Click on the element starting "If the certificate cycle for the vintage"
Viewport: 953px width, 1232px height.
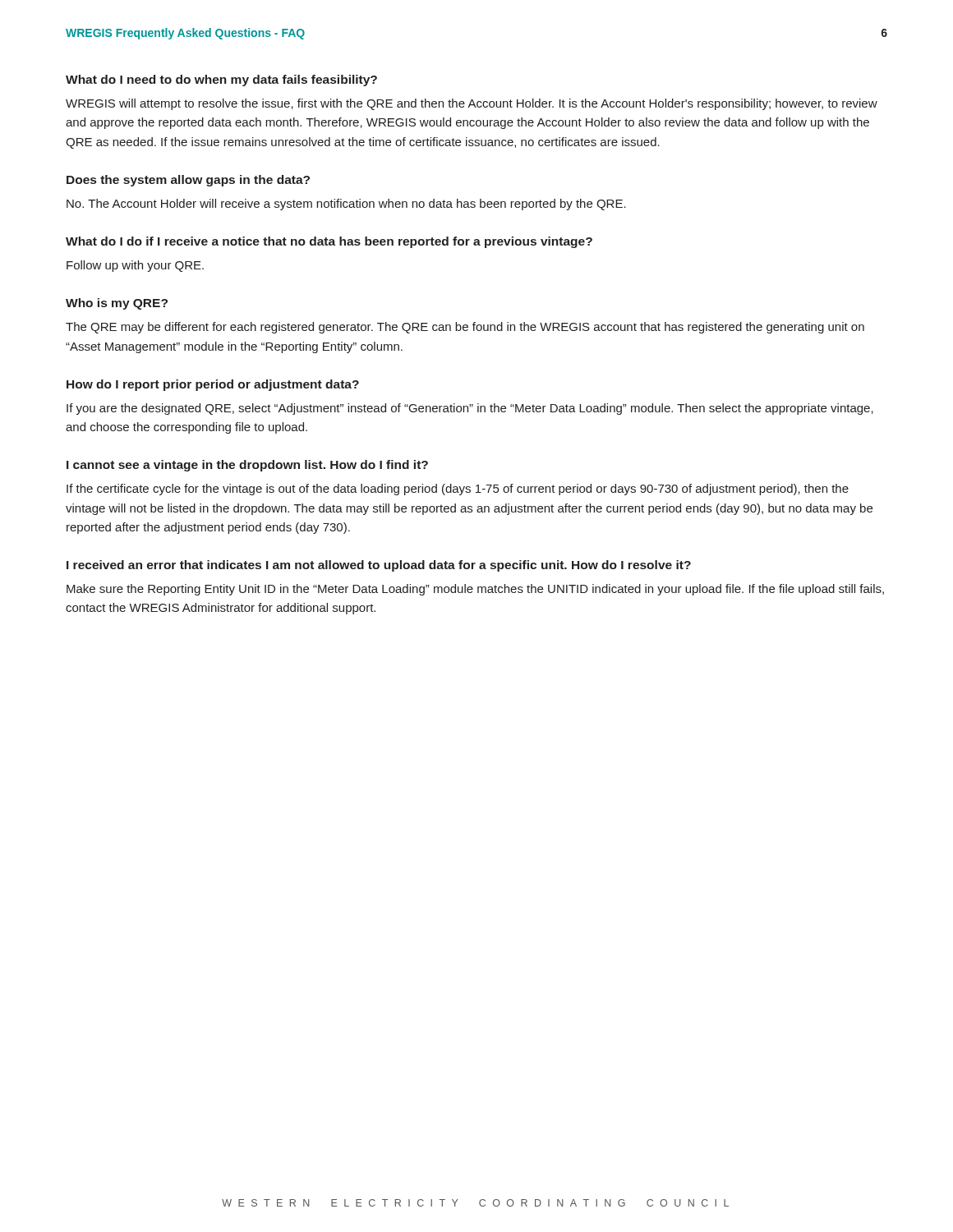[469, 508]
